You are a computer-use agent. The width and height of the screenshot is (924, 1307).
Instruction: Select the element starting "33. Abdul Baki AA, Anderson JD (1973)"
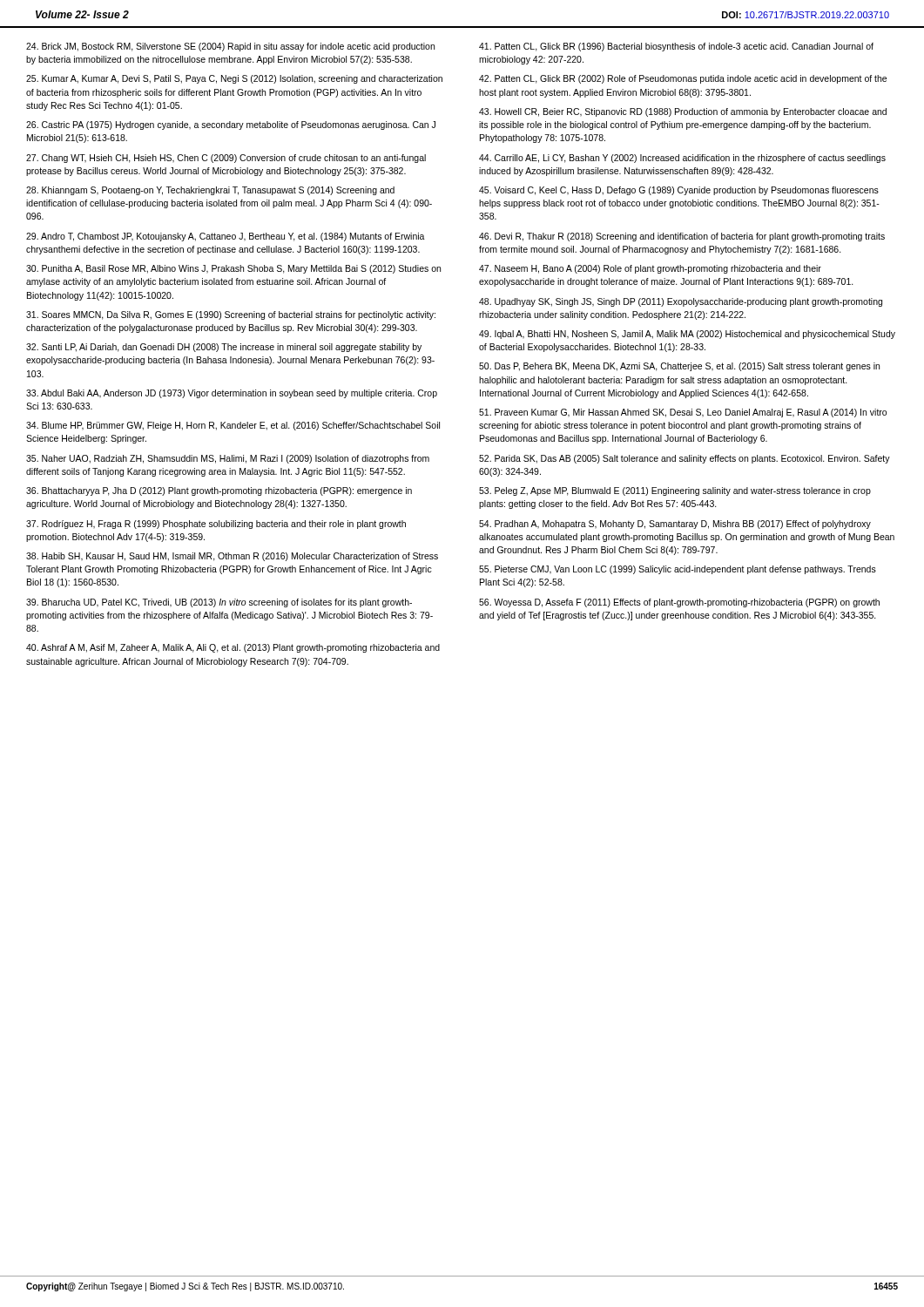click(232, 399)
